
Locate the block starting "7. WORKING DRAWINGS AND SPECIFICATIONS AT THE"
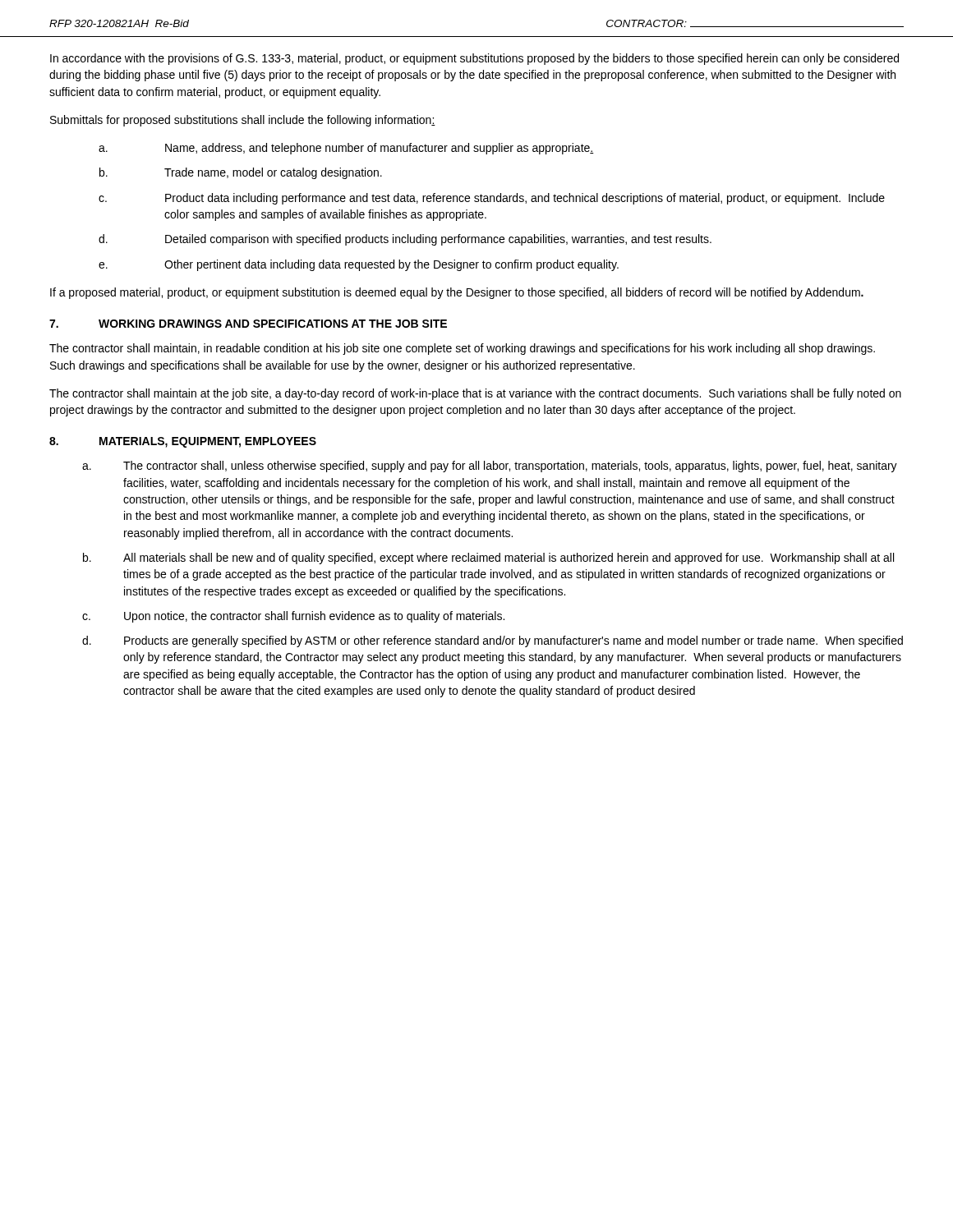pyautogui.click(x=248, y=324)
